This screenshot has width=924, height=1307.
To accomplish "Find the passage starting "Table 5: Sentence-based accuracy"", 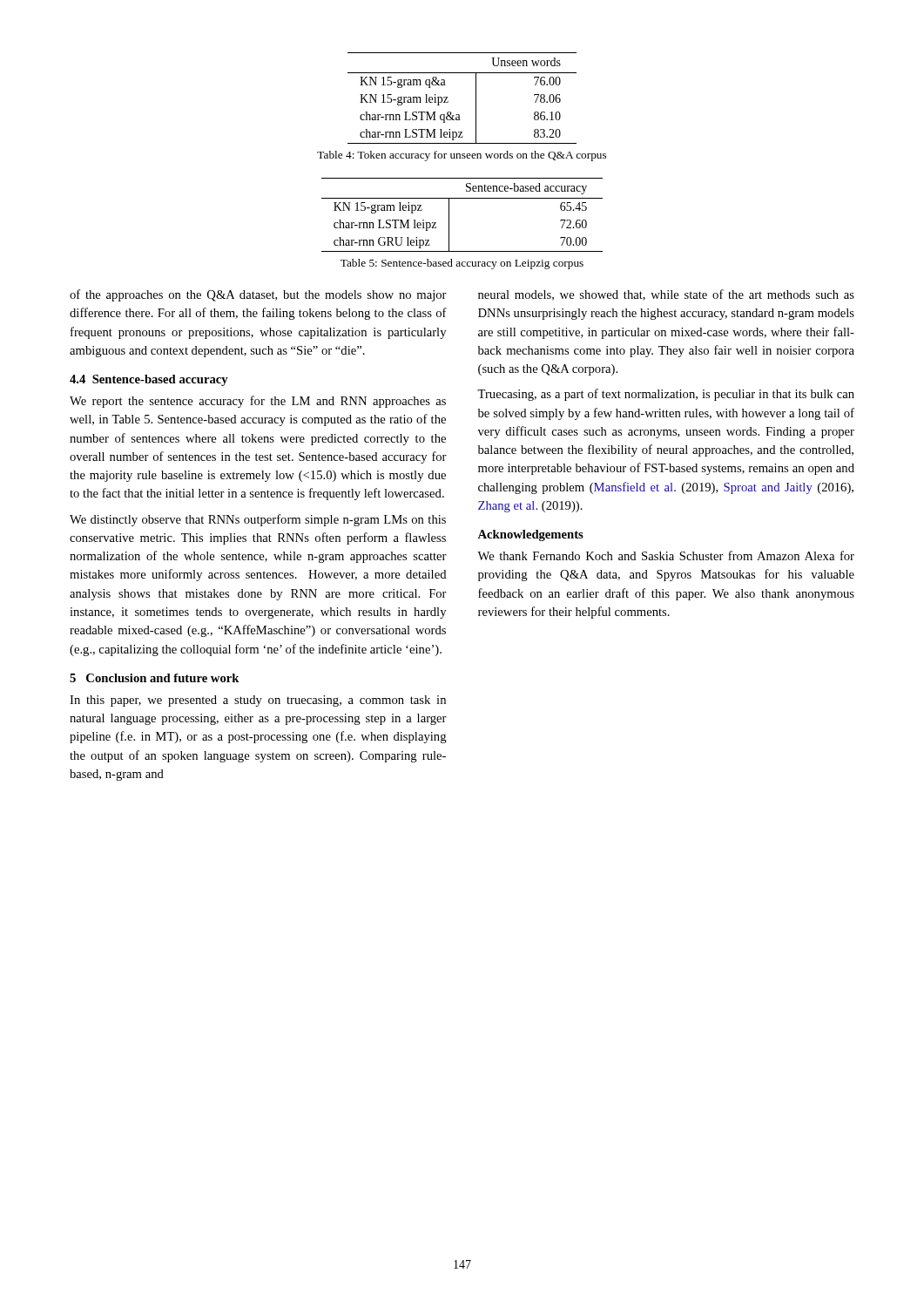I will click(462, 263).
